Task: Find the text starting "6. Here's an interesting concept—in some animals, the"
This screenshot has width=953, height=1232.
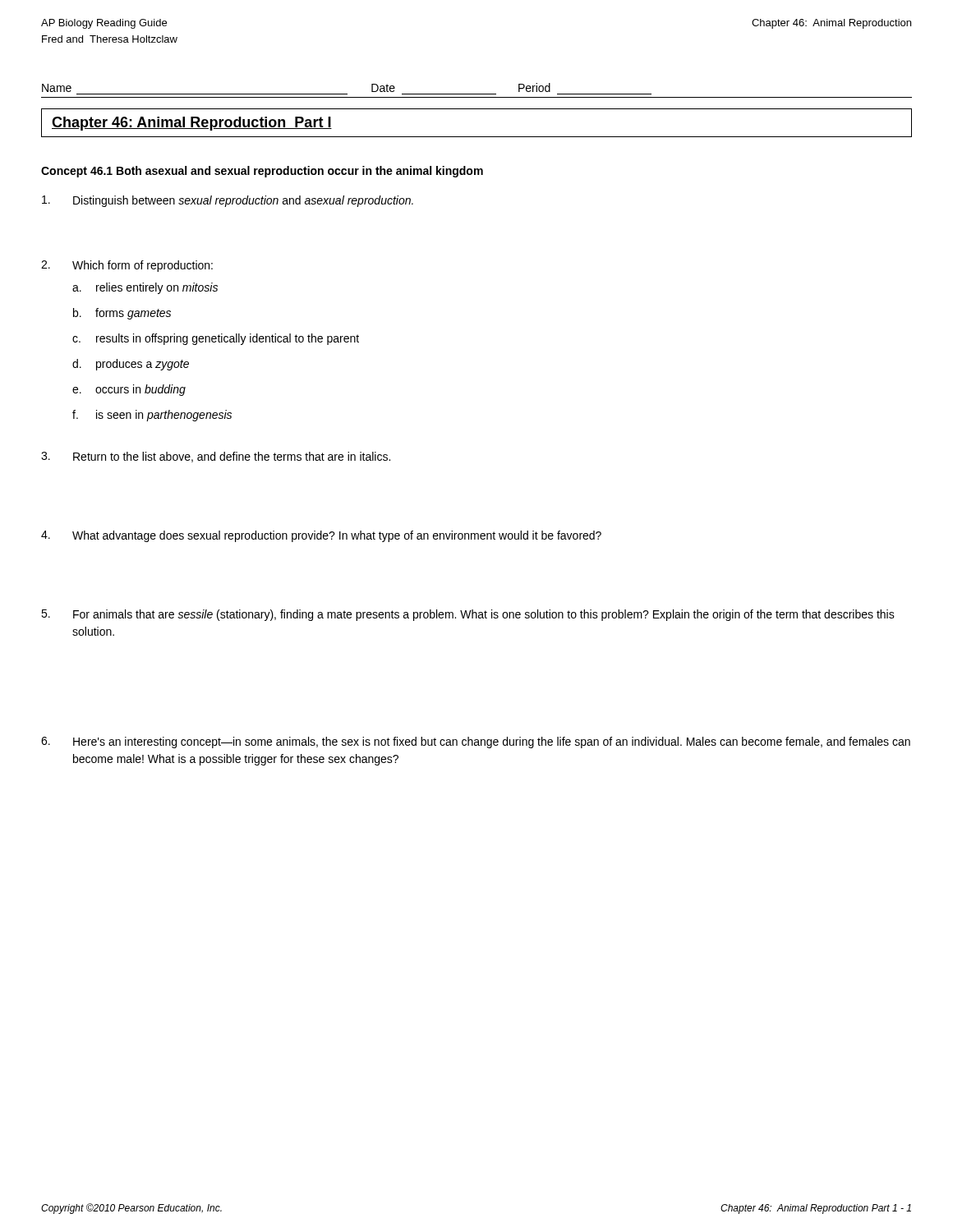Action: coord(476,751)
